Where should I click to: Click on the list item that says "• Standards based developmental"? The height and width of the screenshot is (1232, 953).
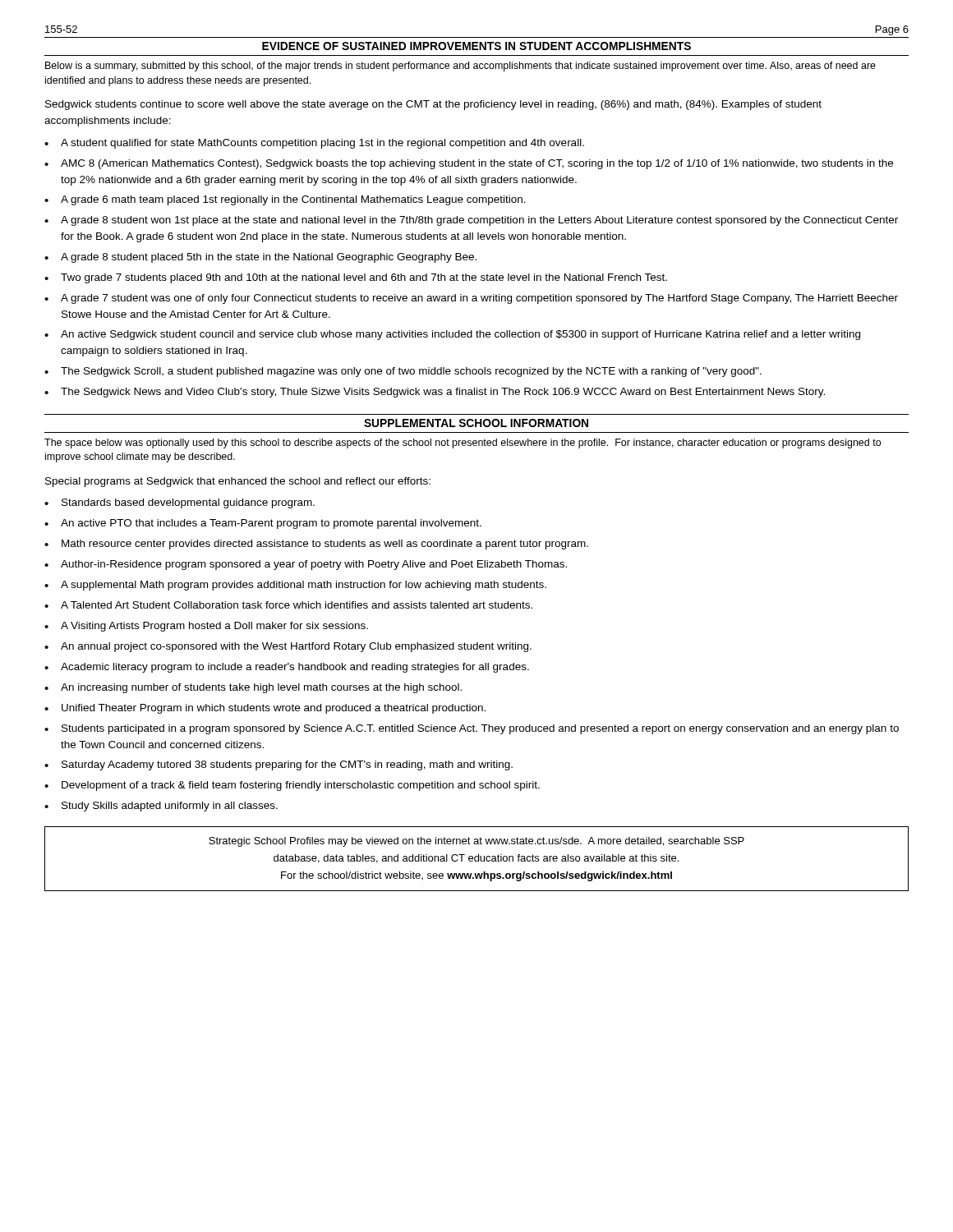click(x=180, y=503)
